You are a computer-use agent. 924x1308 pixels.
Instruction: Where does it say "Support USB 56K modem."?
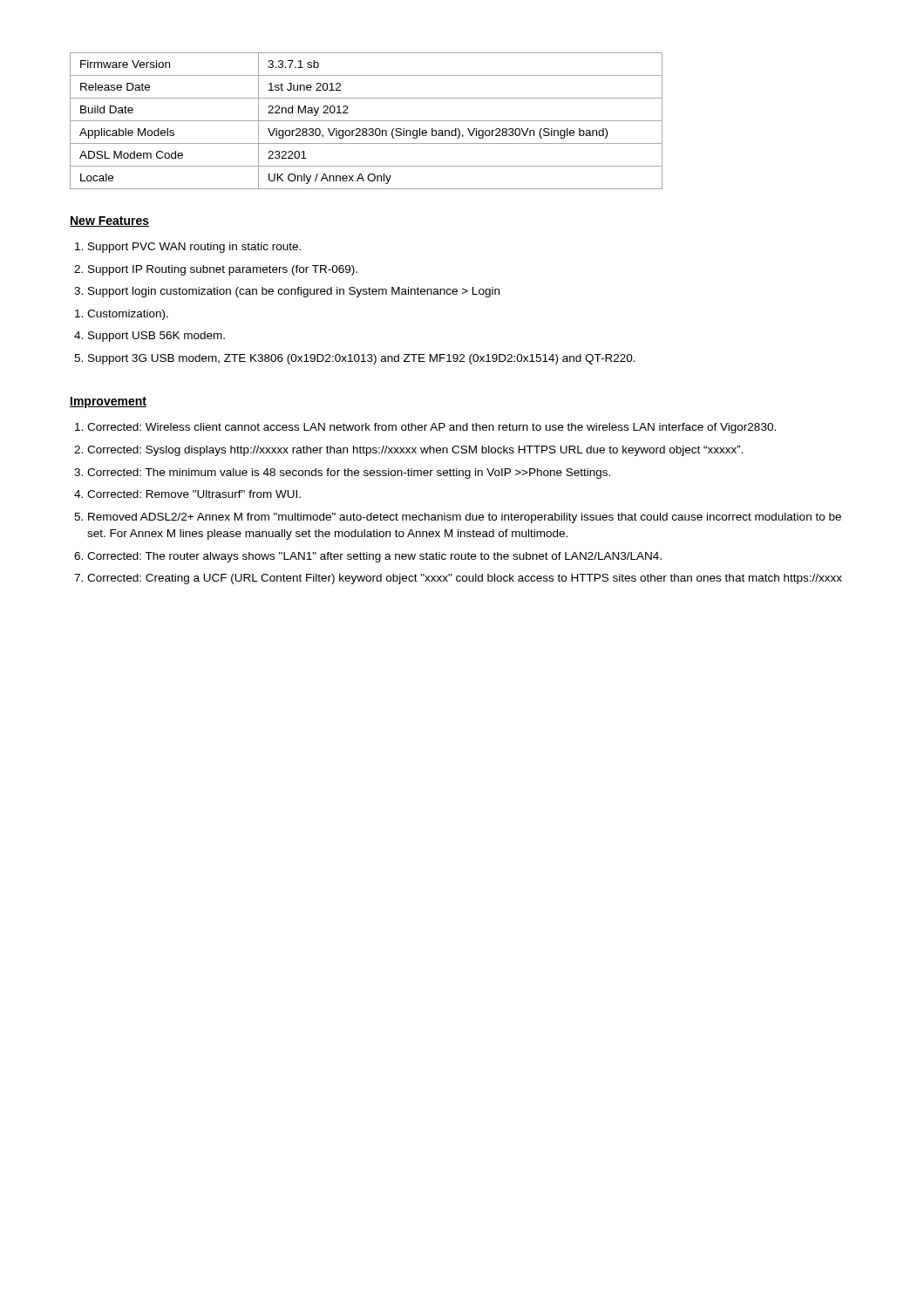pos(156,337)
